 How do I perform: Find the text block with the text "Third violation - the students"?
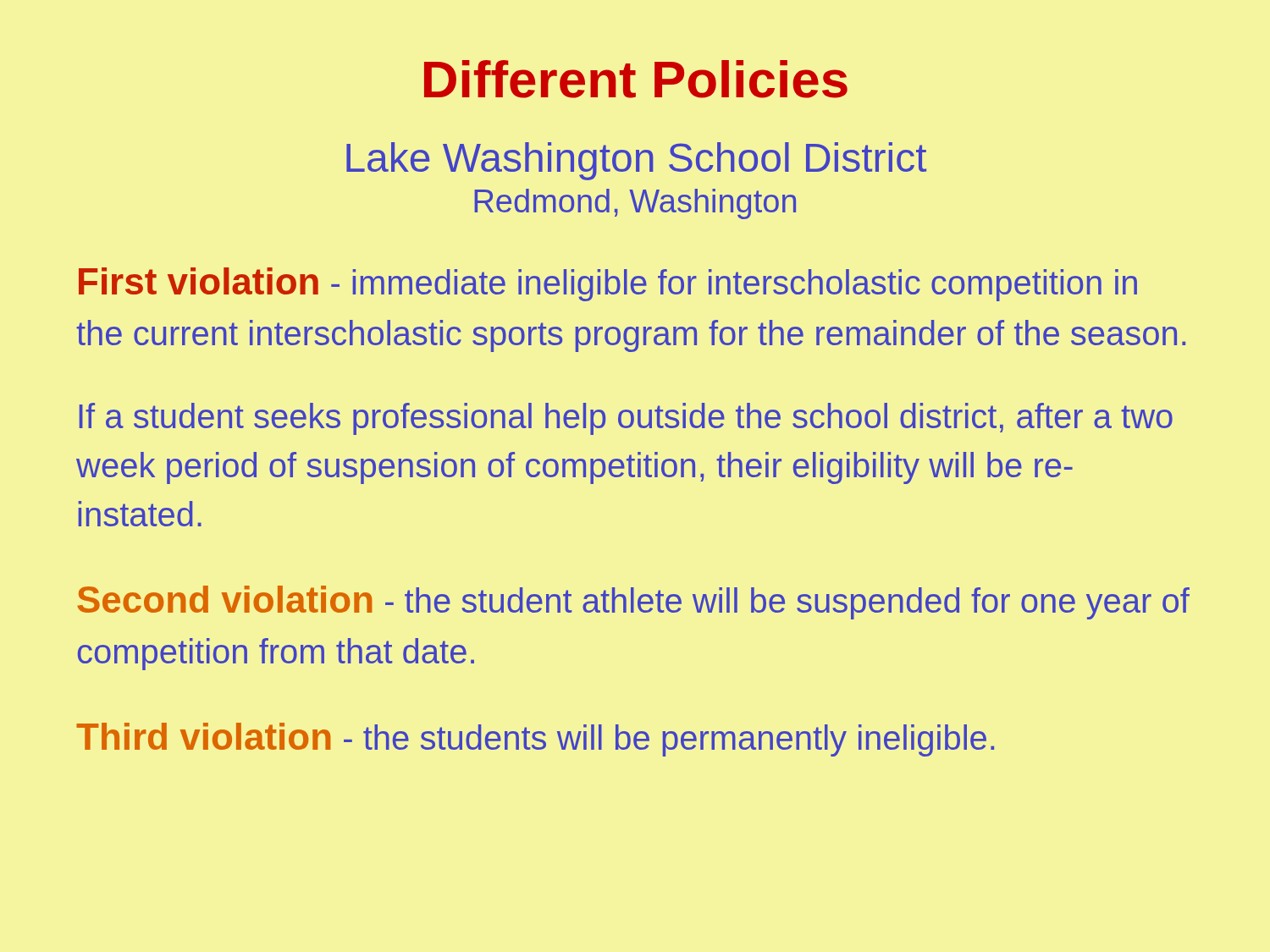coord(635,737)
